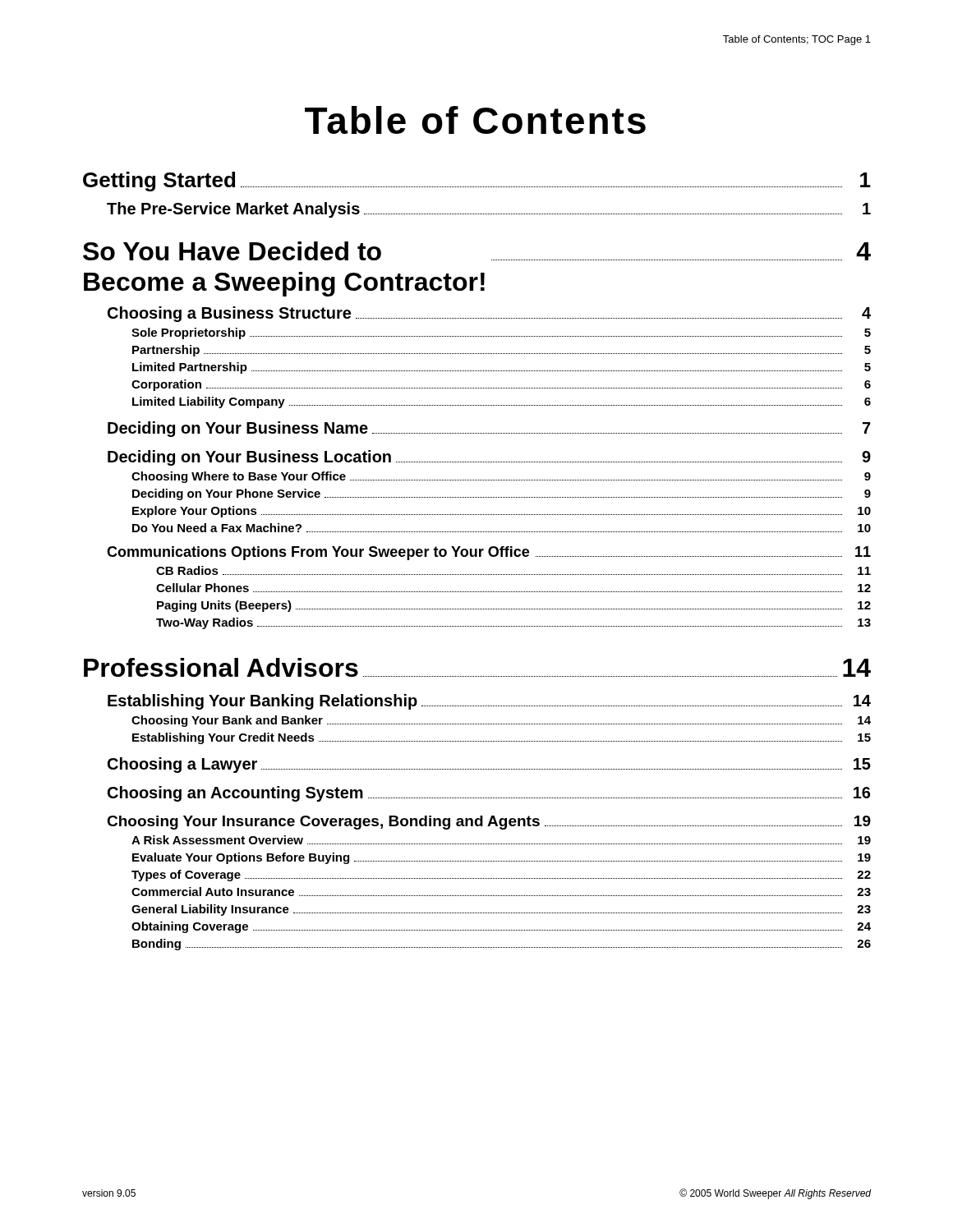953x1232 pixels.
Task: Point to "Professional Advisors 14"
Action: [476, 668]
